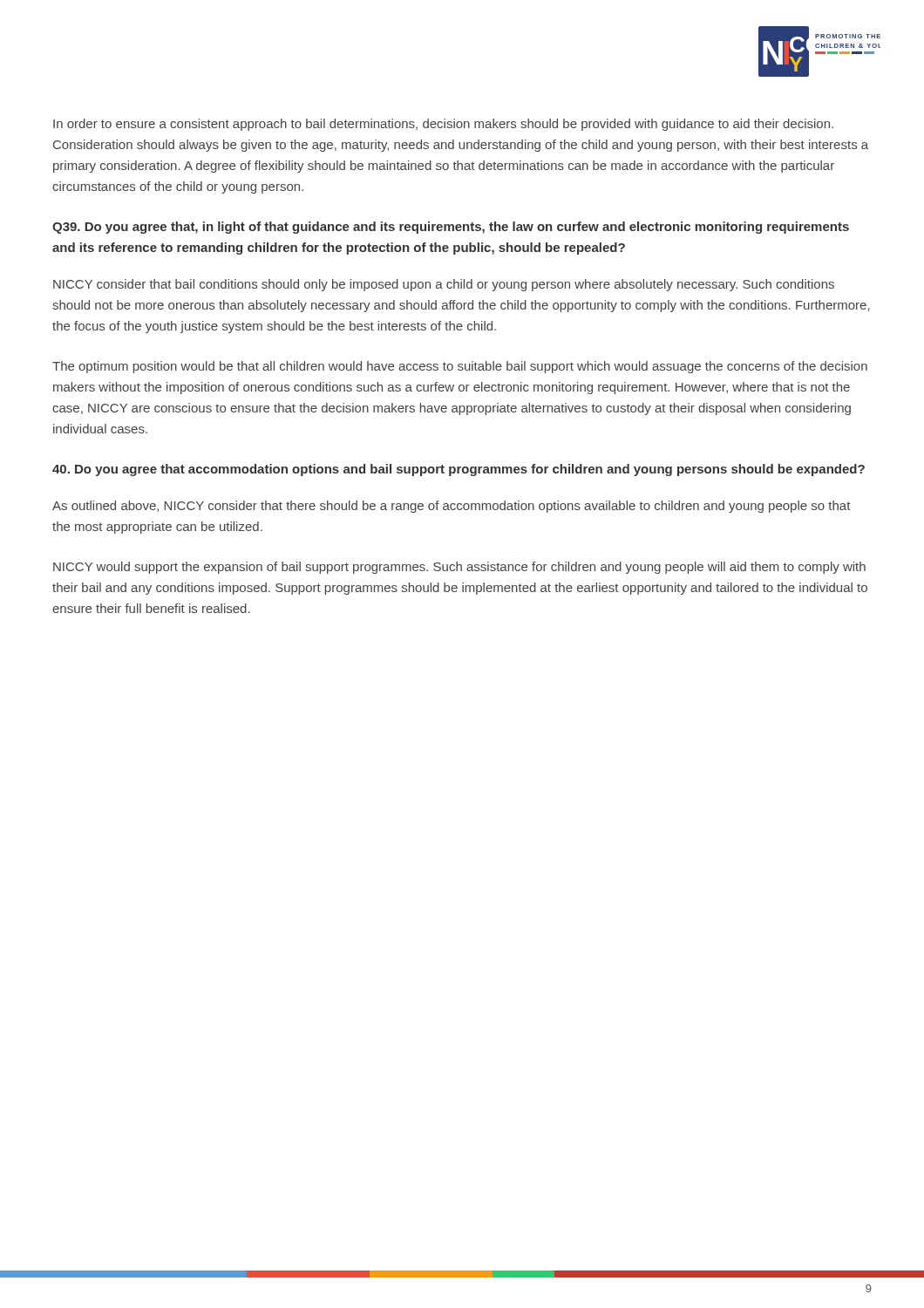Find a logo
This screenshot has width=924, height=1308.
(819, 58)
